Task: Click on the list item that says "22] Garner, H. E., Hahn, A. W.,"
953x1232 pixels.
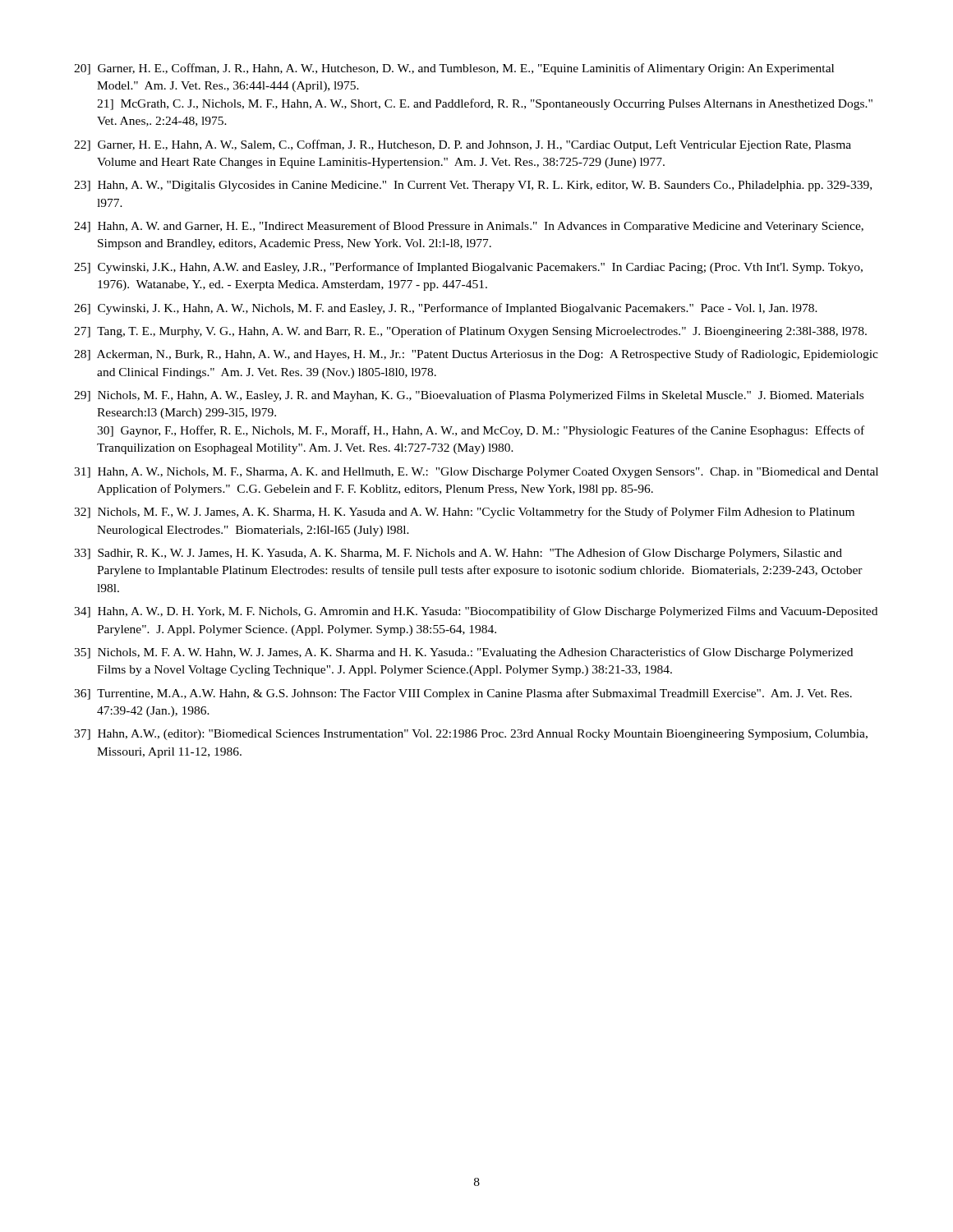Action: 463,153
